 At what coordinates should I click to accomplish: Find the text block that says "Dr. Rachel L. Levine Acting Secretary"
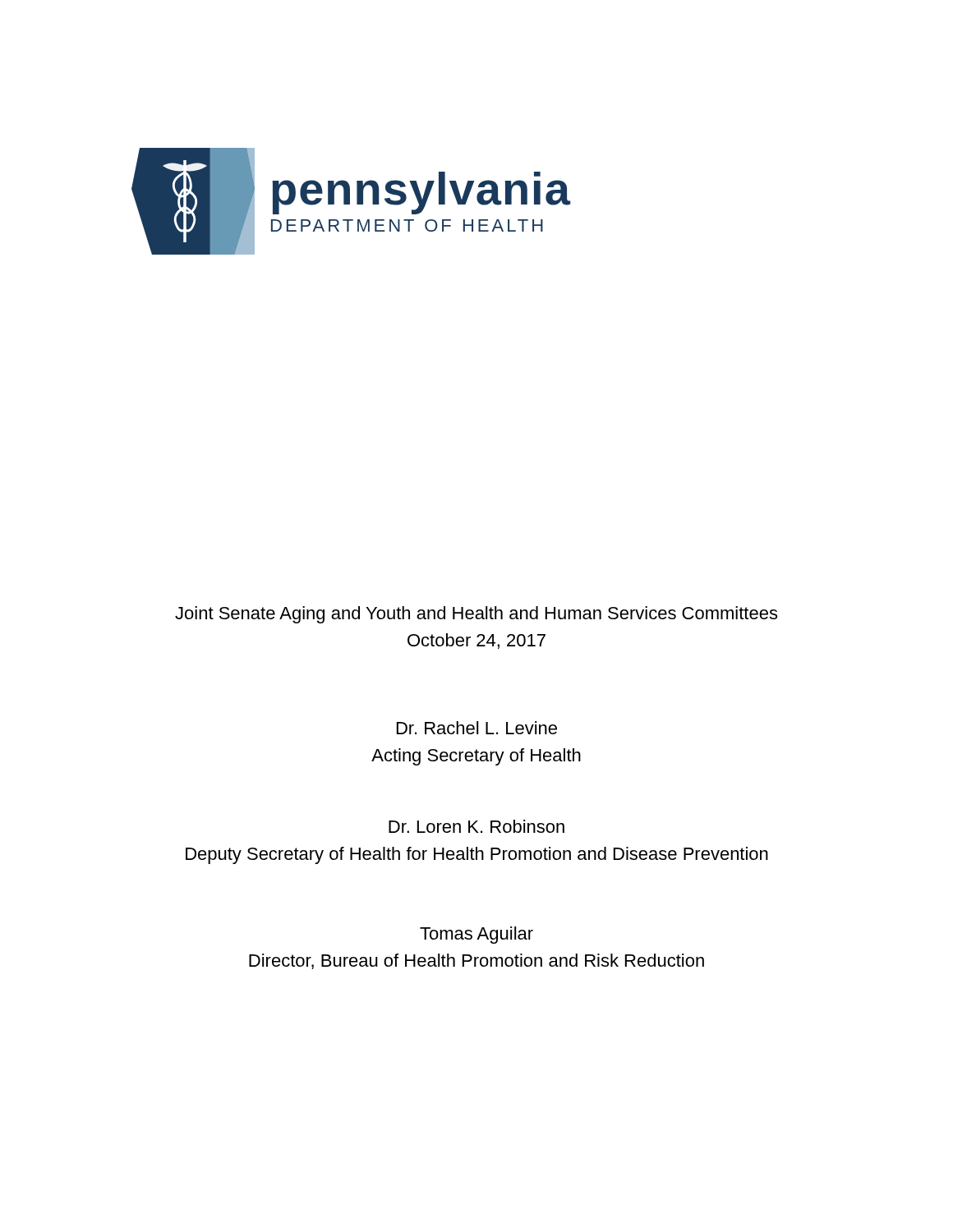(x=476, y=742)
